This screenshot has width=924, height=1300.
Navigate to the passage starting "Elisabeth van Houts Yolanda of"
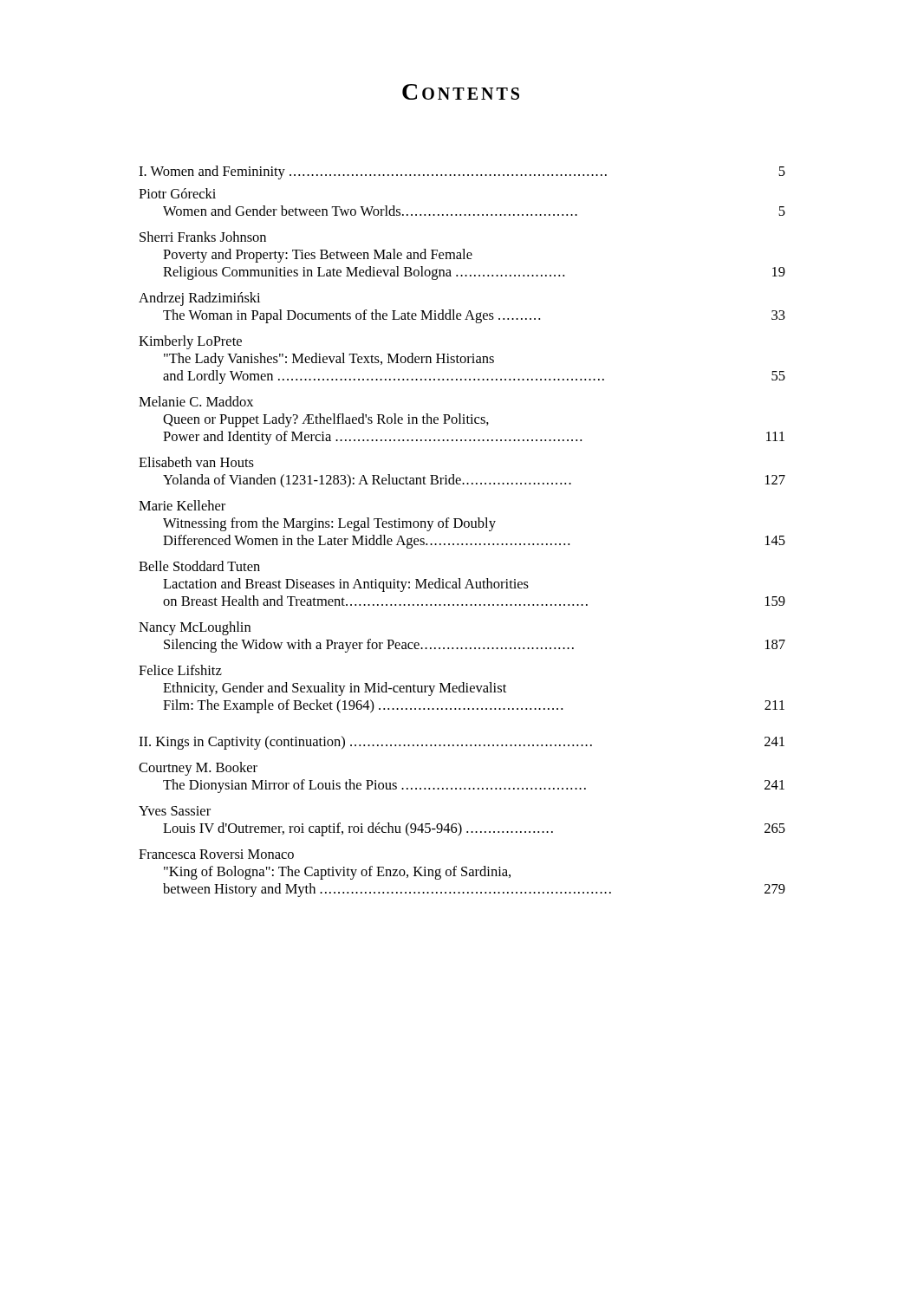pos(462,471)
